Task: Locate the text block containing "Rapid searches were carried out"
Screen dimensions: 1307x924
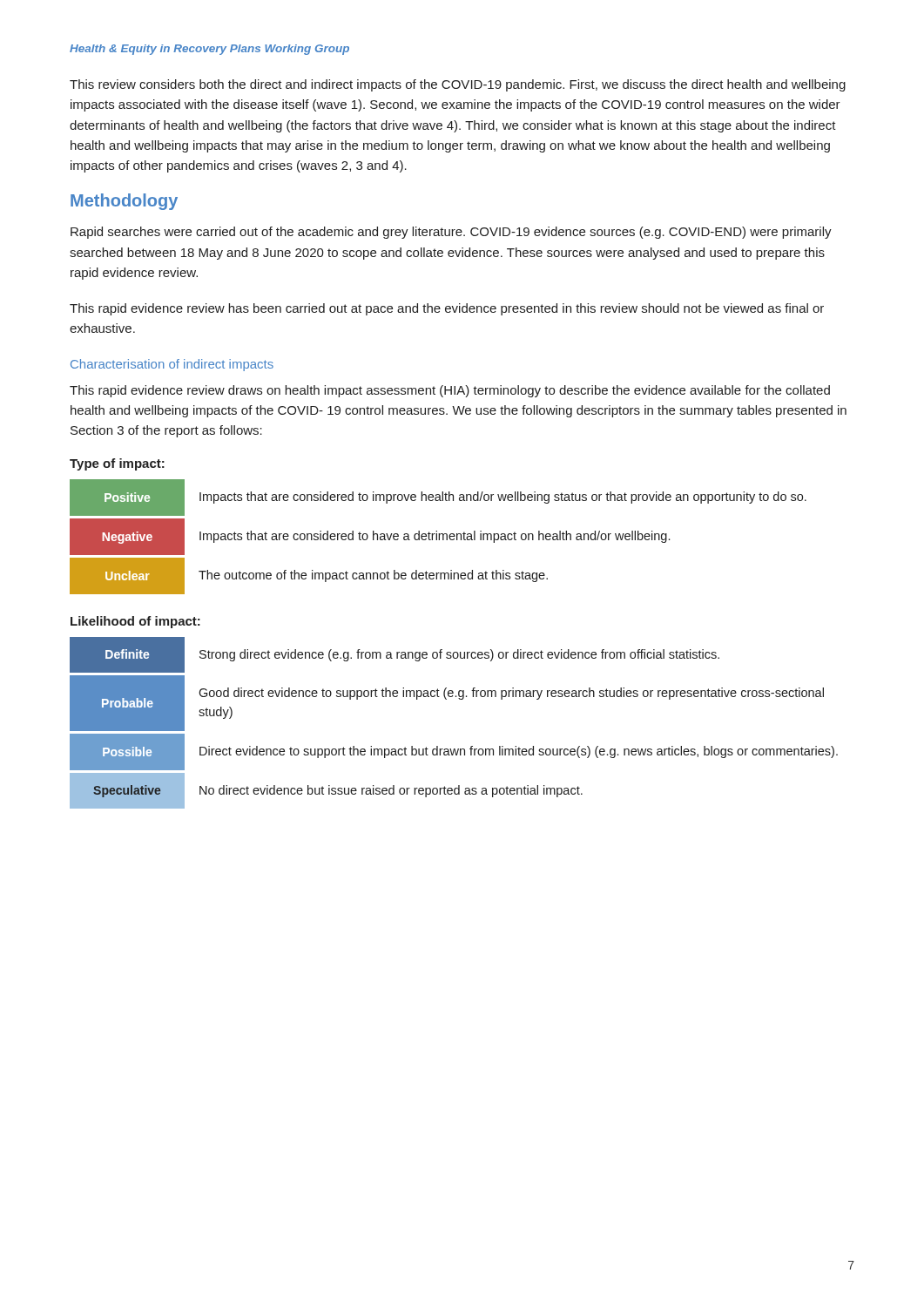Action: point(450,252)
